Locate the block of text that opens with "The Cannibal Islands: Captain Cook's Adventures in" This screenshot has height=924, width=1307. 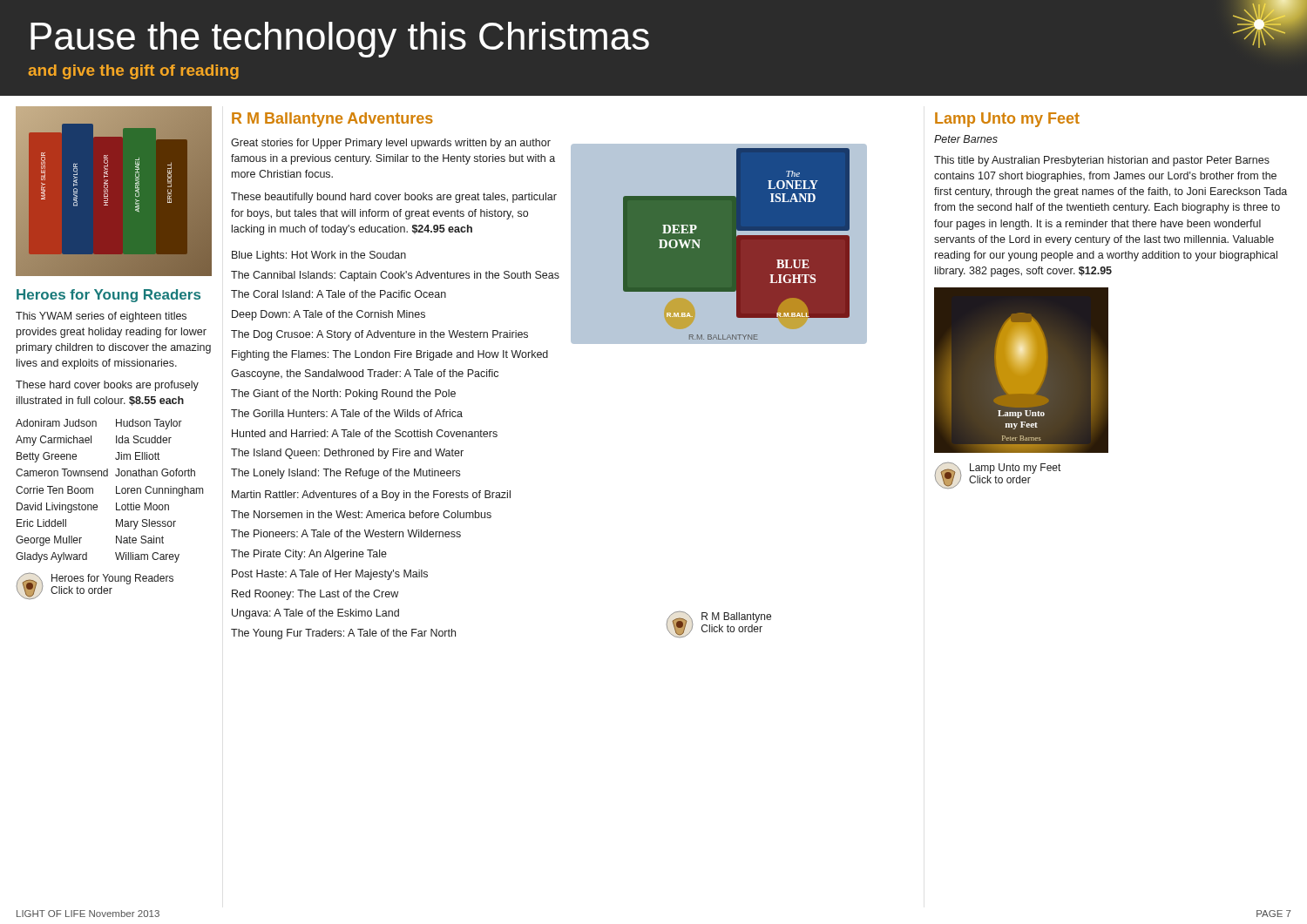pyautogui.click(x=395, y=275)
